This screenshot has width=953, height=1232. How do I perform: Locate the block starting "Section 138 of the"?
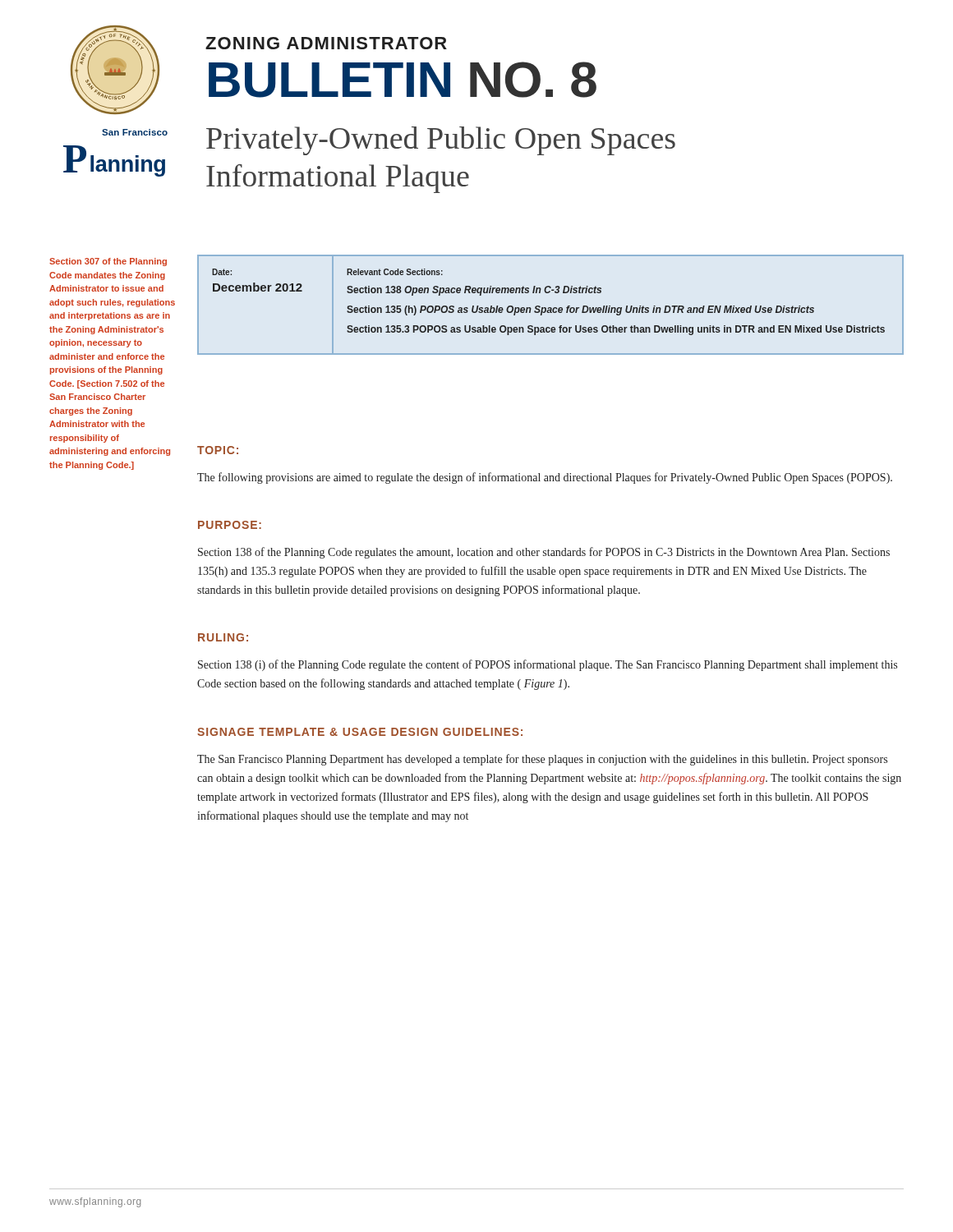pos(544,571)
